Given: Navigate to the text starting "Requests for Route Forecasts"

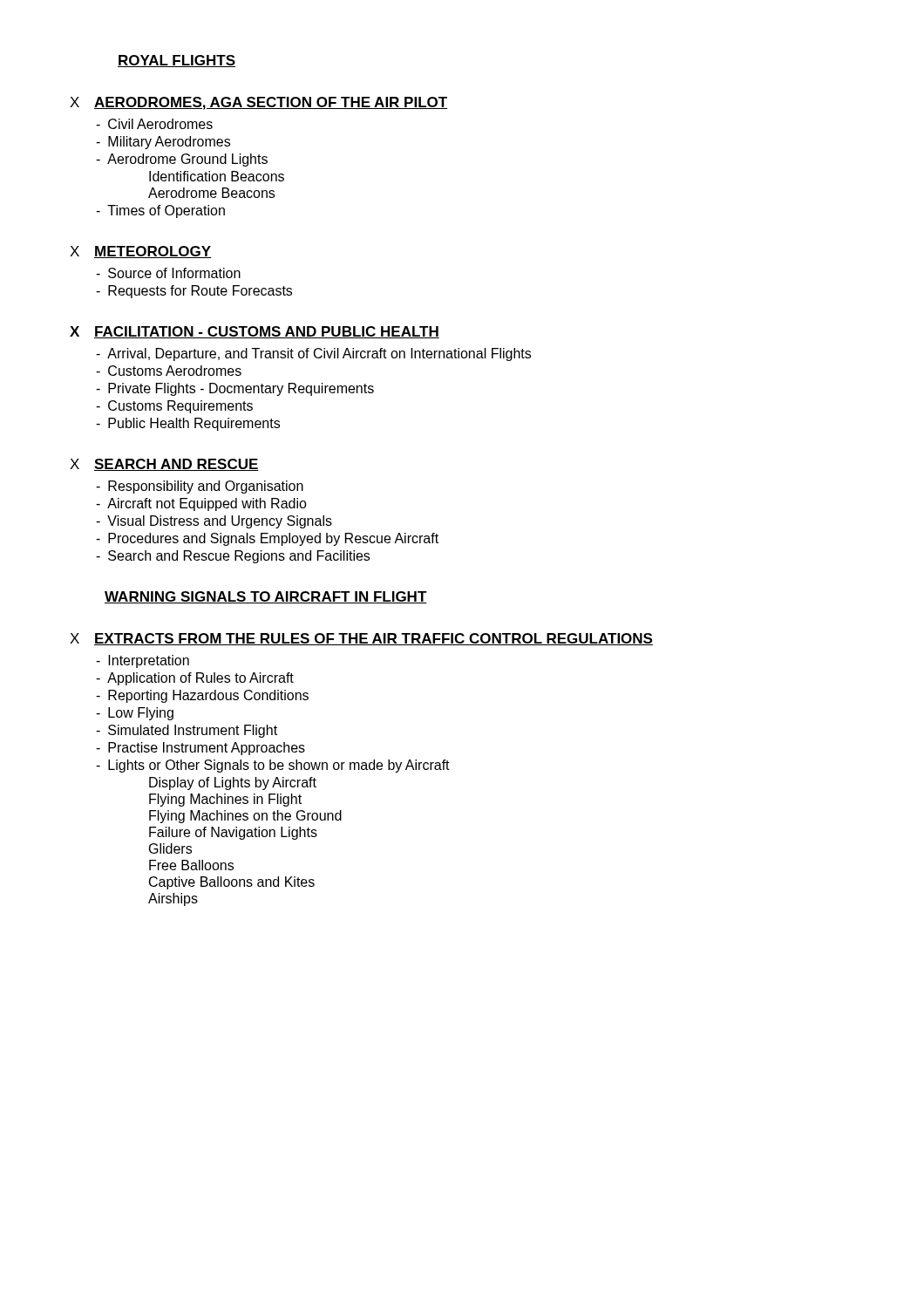Looking at the screenshot, I should (x=194, y=291).
